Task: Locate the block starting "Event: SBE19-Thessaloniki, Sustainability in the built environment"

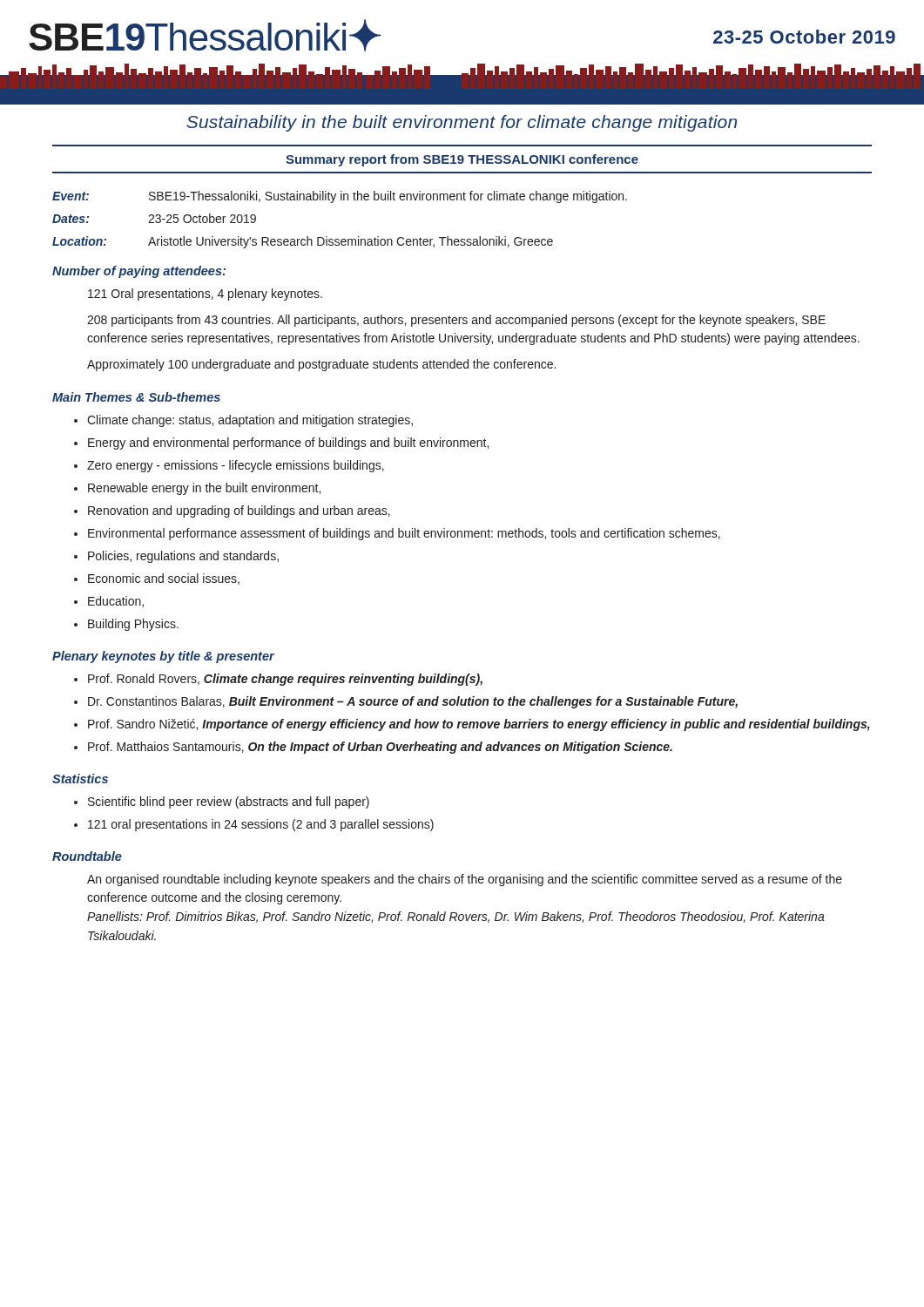Action: [x=340, y=196]
